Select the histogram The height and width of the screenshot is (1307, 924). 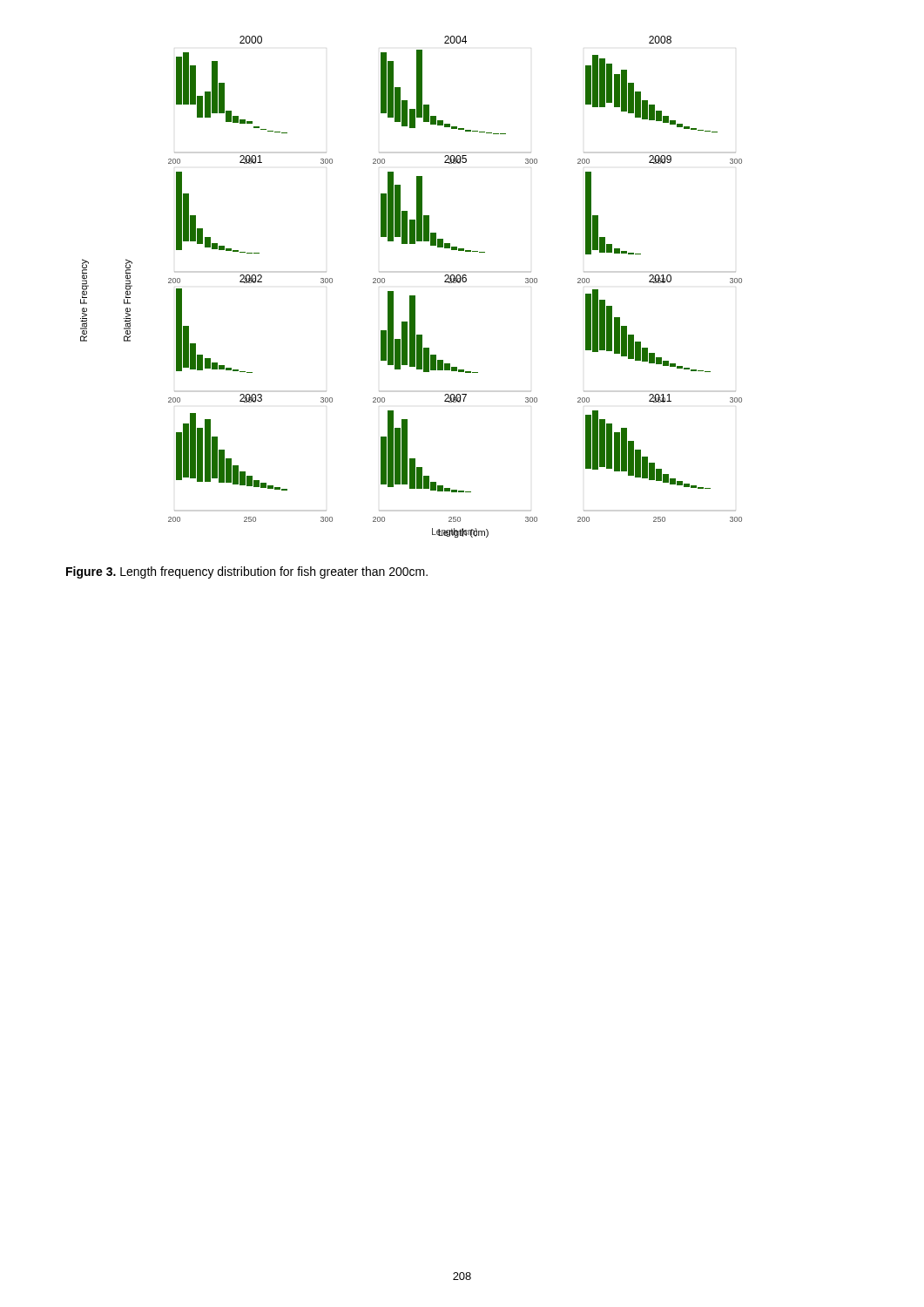click(x=464, y=288)
